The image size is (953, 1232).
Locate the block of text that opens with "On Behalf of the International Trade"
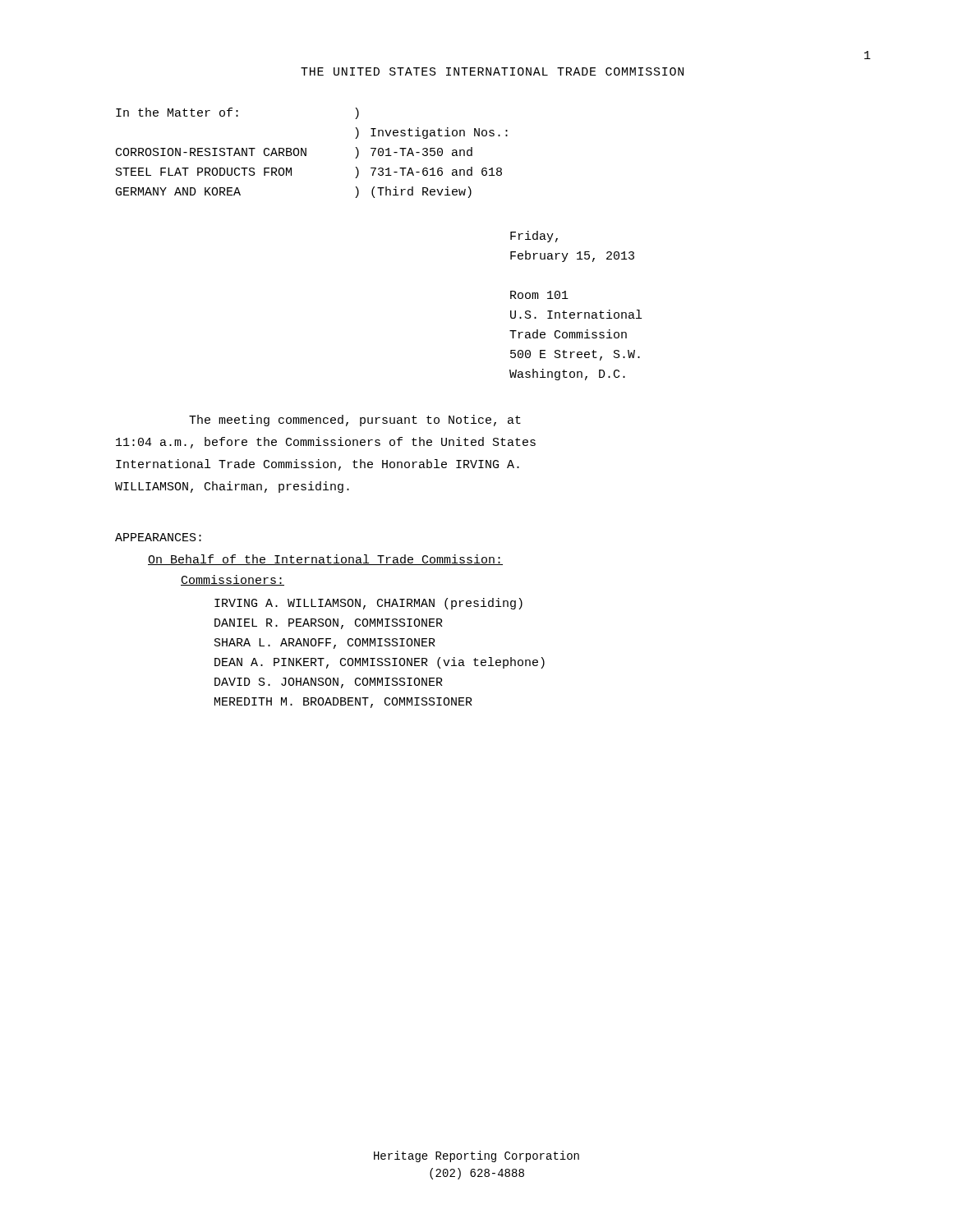tap(325, 561)
